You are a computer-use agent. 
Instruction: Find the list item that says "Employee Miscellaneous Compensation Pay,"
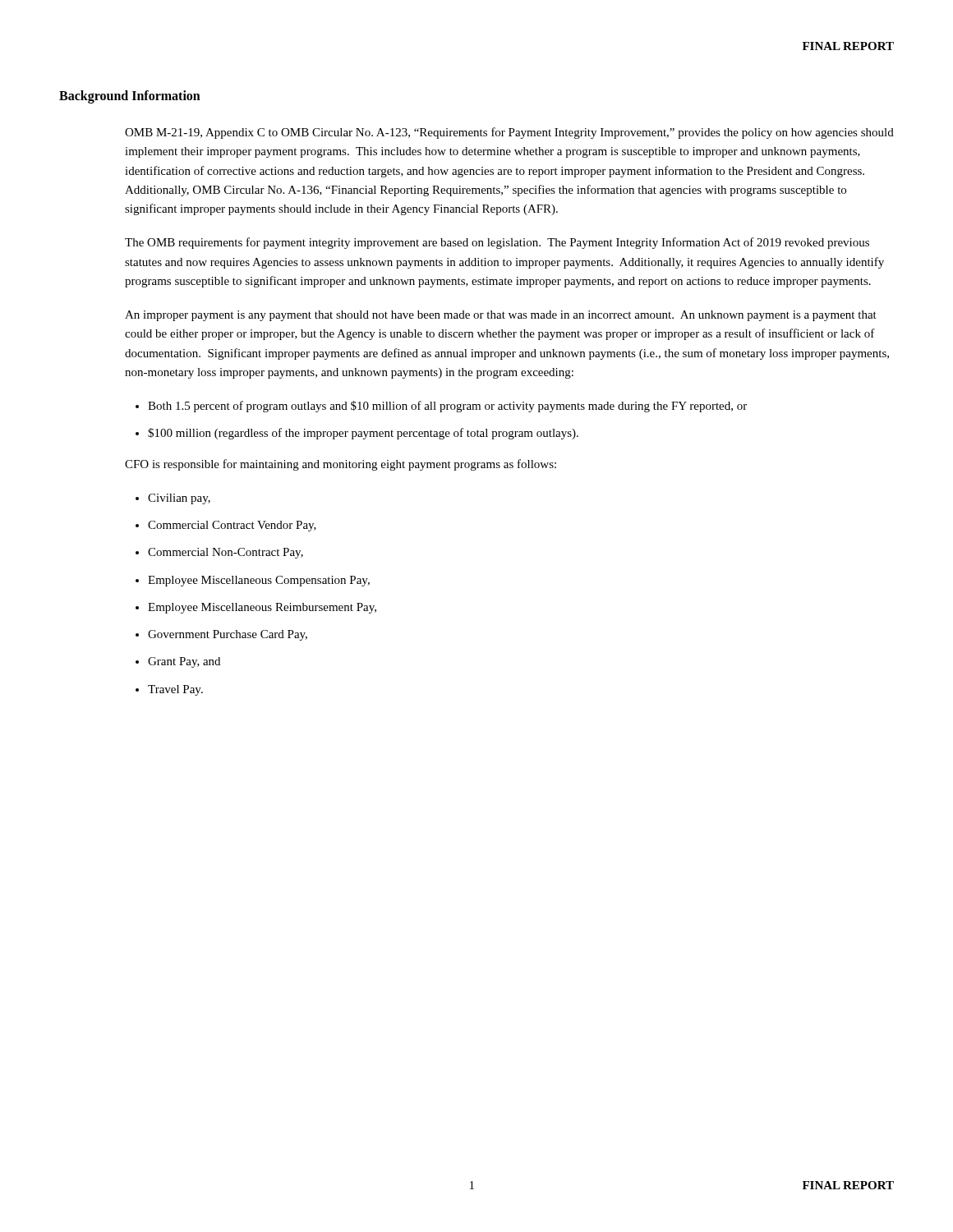(x=259, y=579)
